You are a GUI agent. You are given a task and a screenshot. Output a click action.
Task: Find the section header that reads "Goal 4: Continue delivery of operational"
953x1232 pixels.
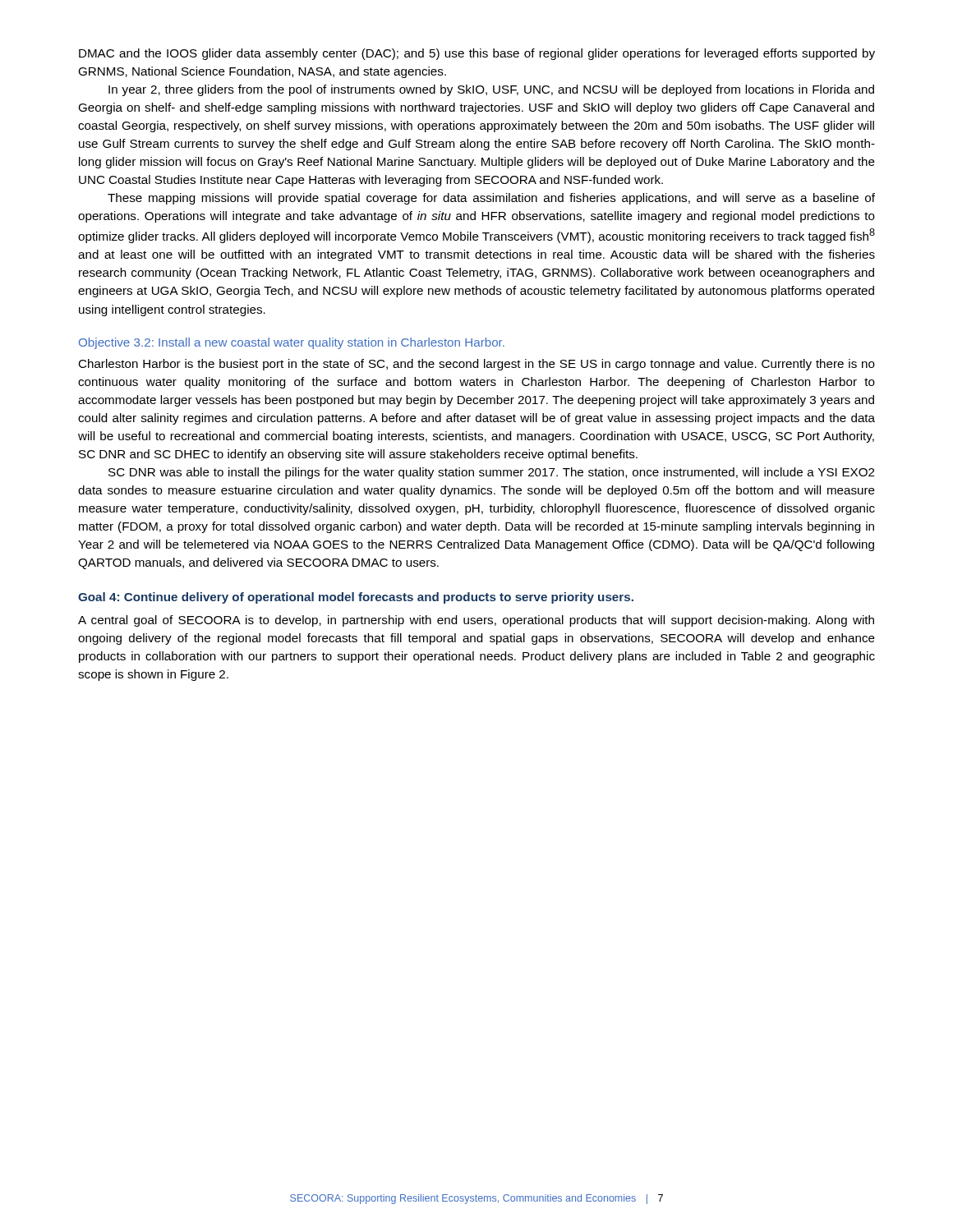click(x=356, y=597)
